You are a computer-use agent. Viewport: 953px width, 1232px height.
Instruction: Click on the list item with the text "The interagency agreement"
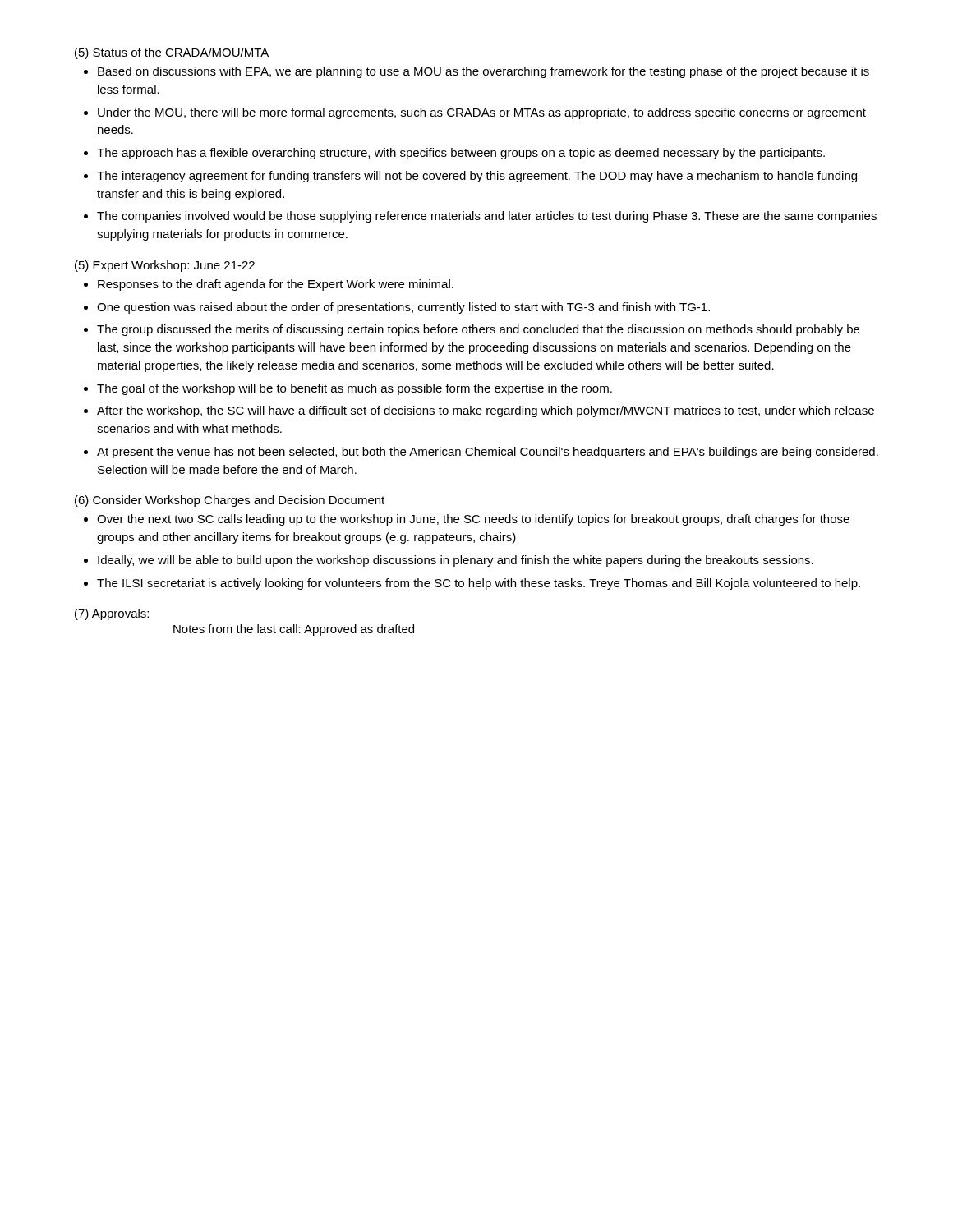477,184
